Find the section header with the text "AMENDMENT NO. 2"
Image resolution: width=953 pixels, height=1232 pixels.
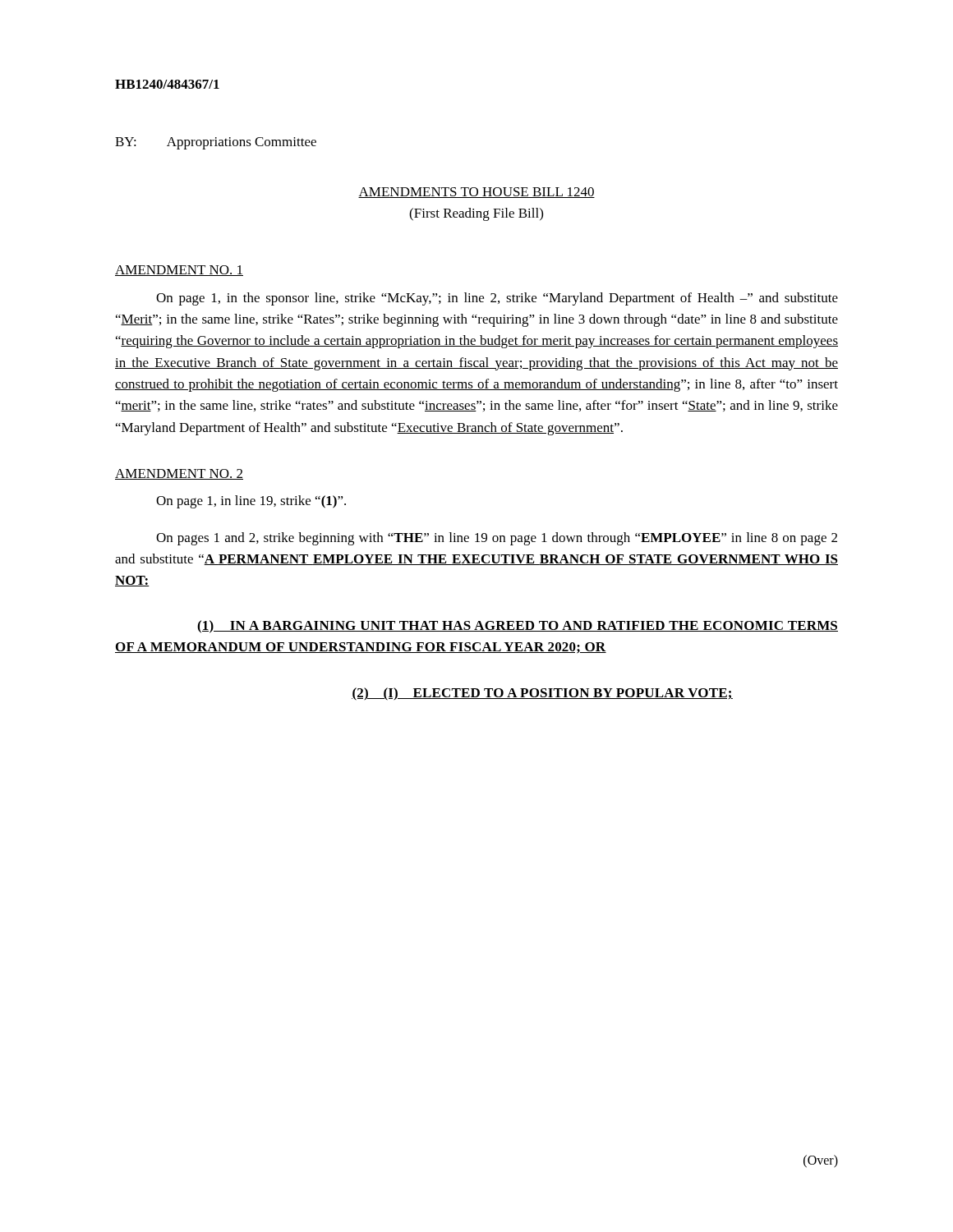coord(179,473)
